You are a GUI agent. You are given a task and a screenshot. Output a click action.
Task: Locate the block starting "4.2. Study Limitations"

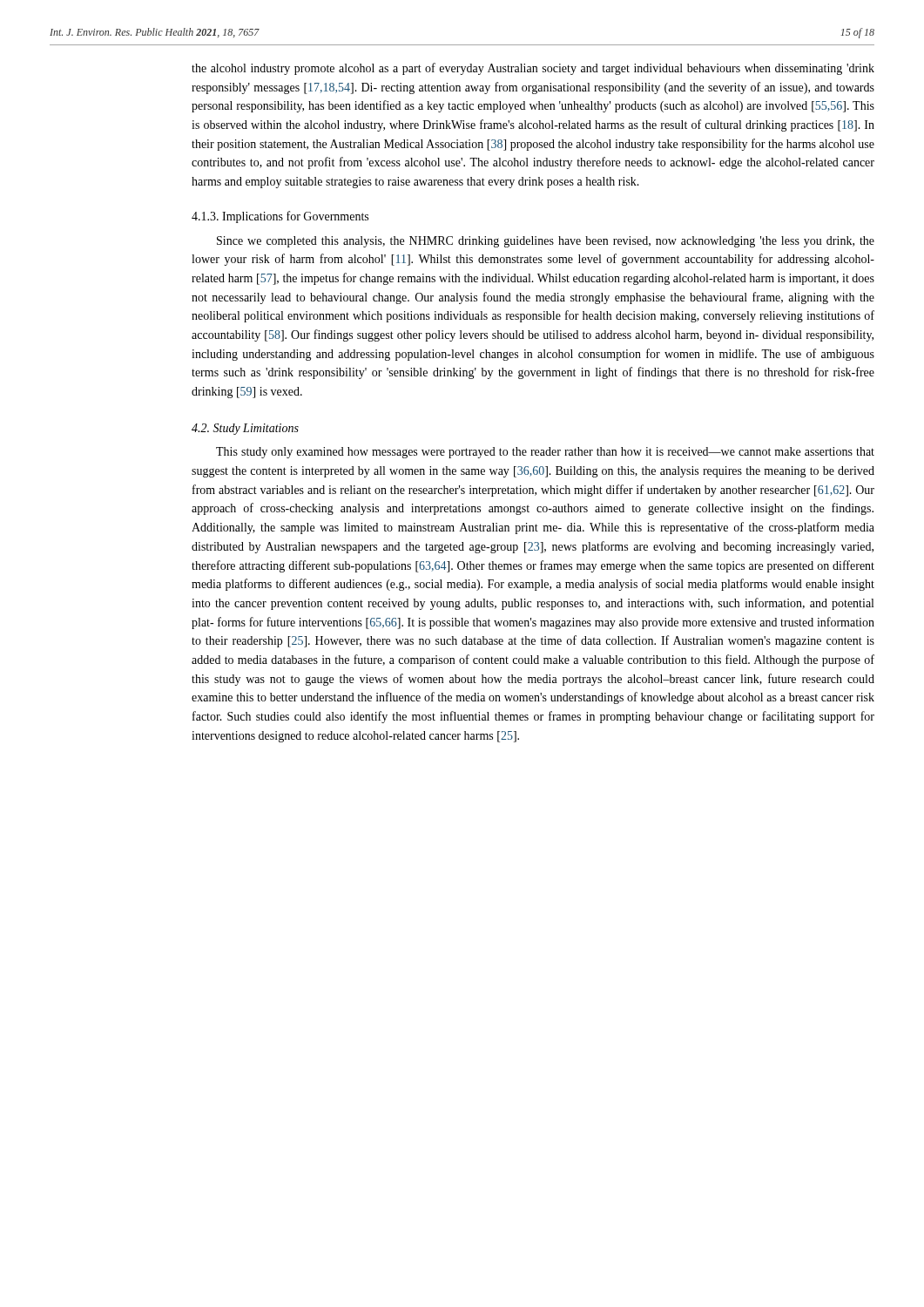pos(245,428)
